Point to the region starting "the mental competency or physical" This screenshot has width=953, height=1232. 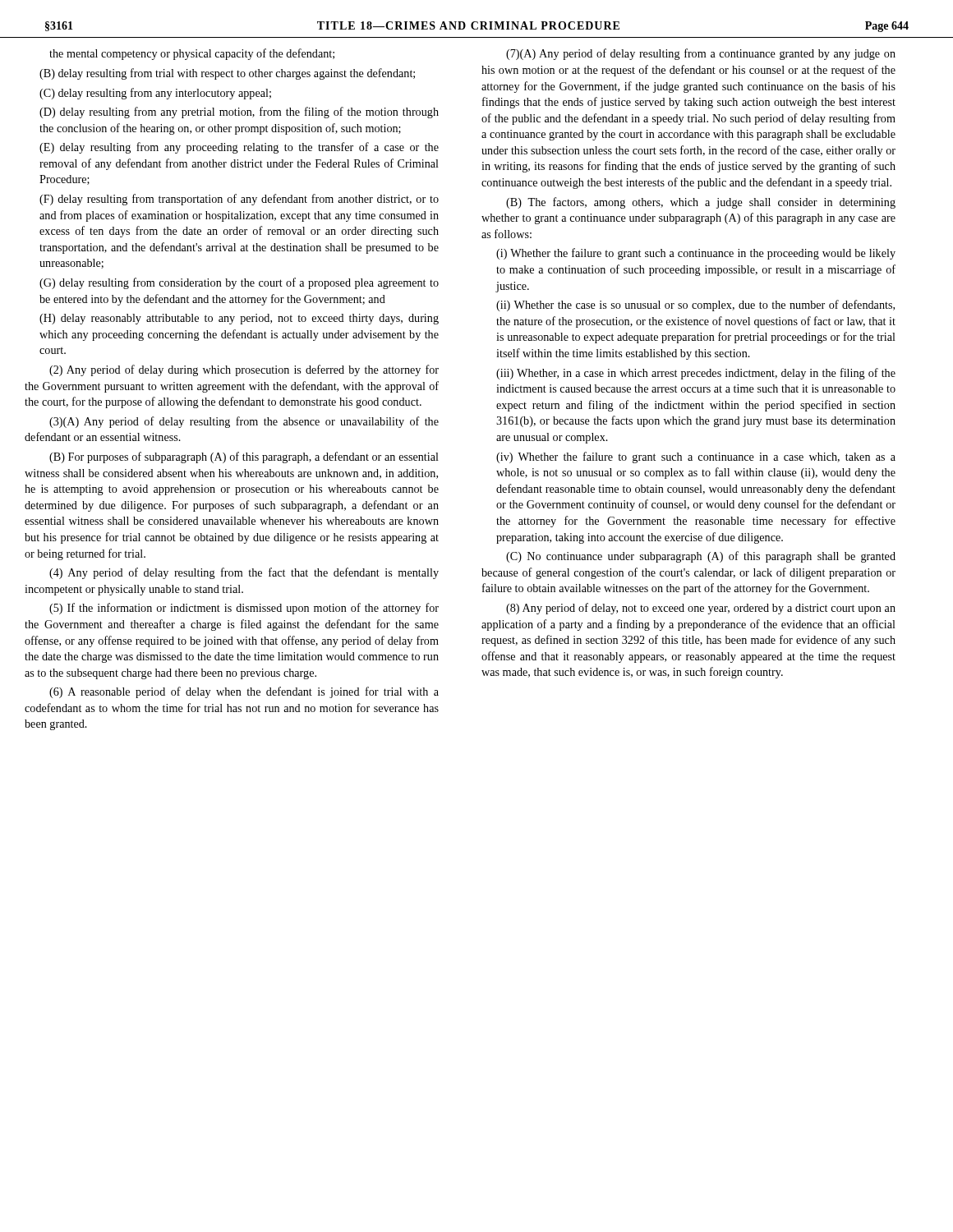click(232, 389)
